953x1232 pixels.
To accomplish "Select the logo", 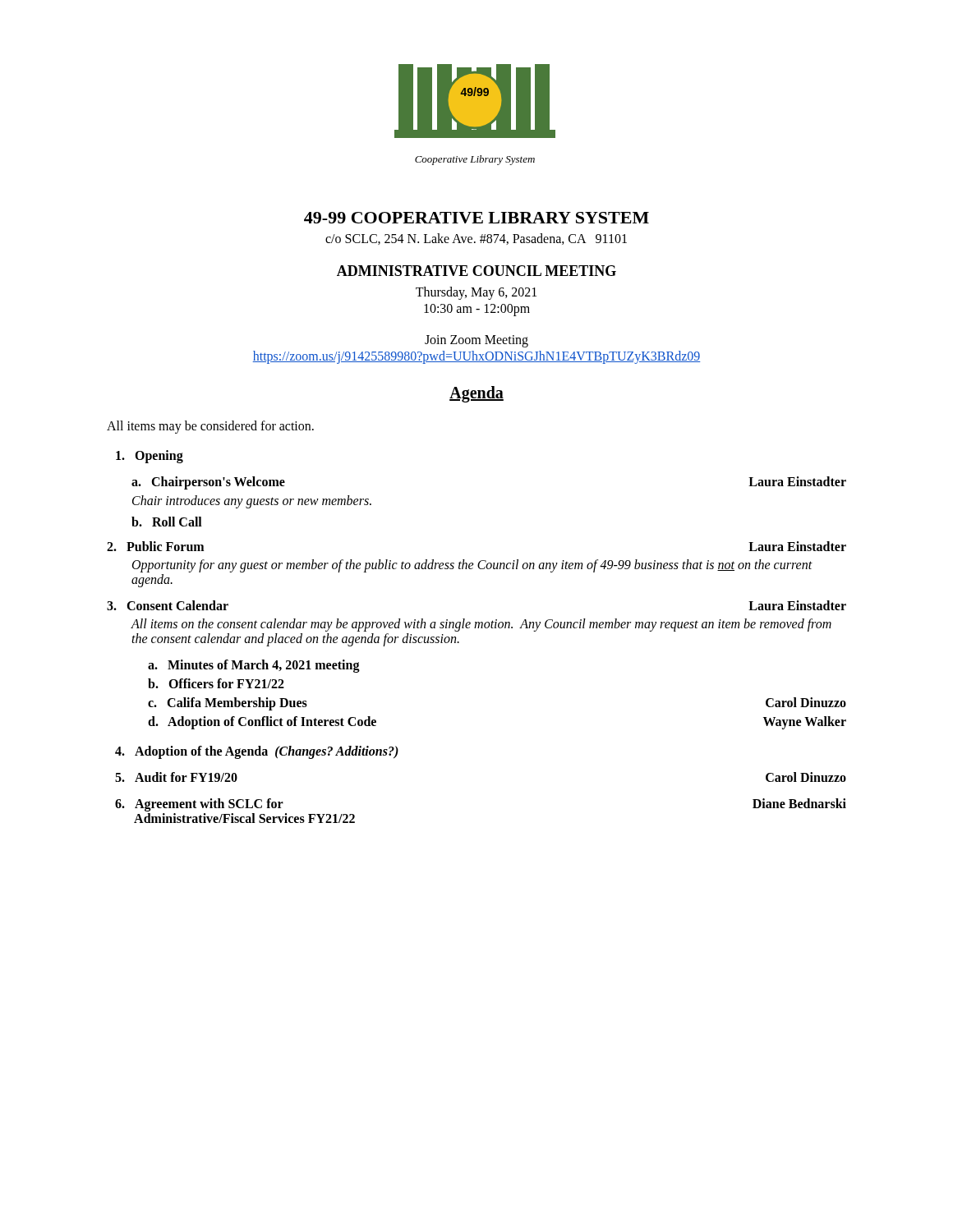I will [476, 121].
